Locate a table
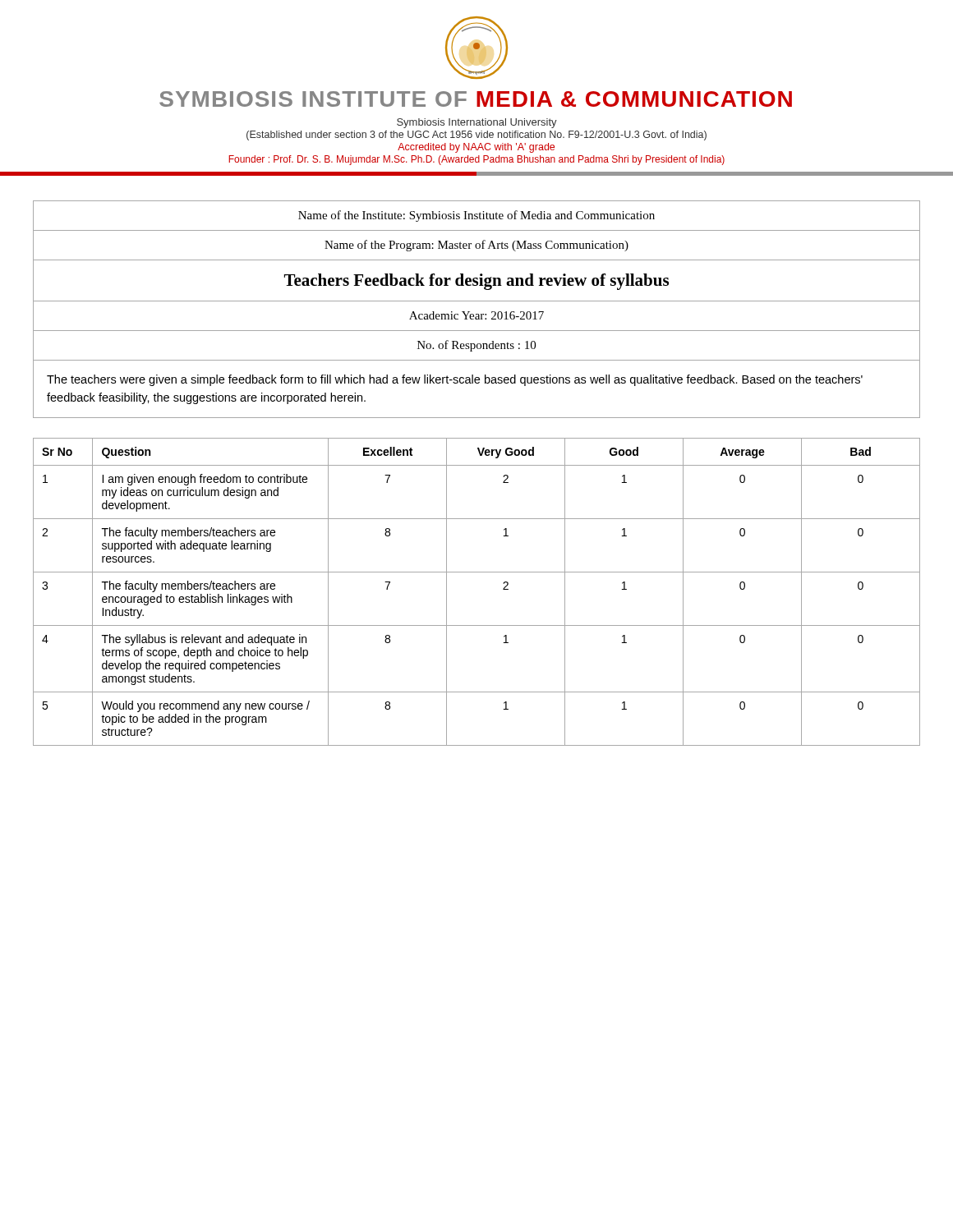 [x=476, y=592]
